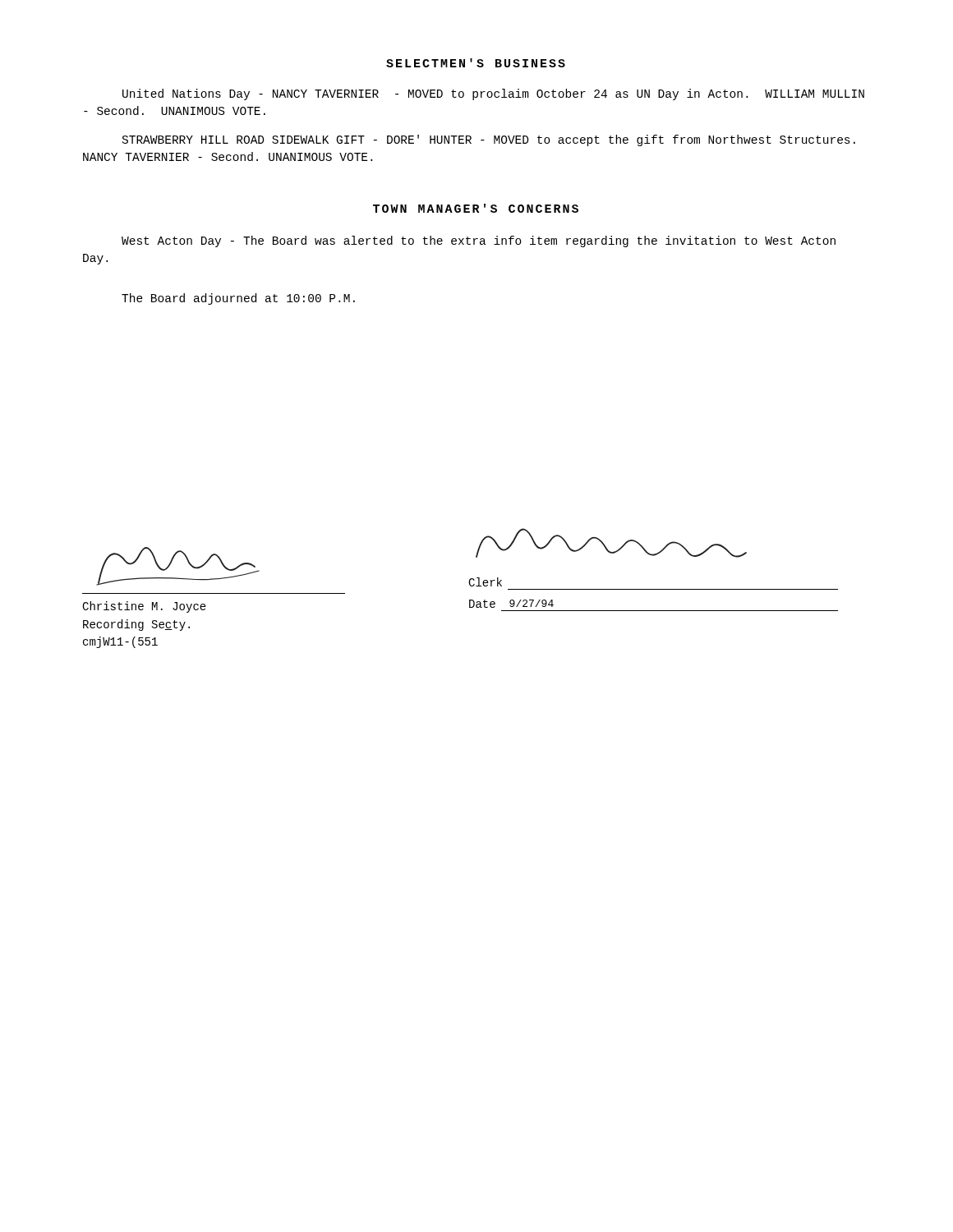Click where it says "The Board adjourned at 10:00 P.M."
Screen dimensions: 1232x953
240,299
